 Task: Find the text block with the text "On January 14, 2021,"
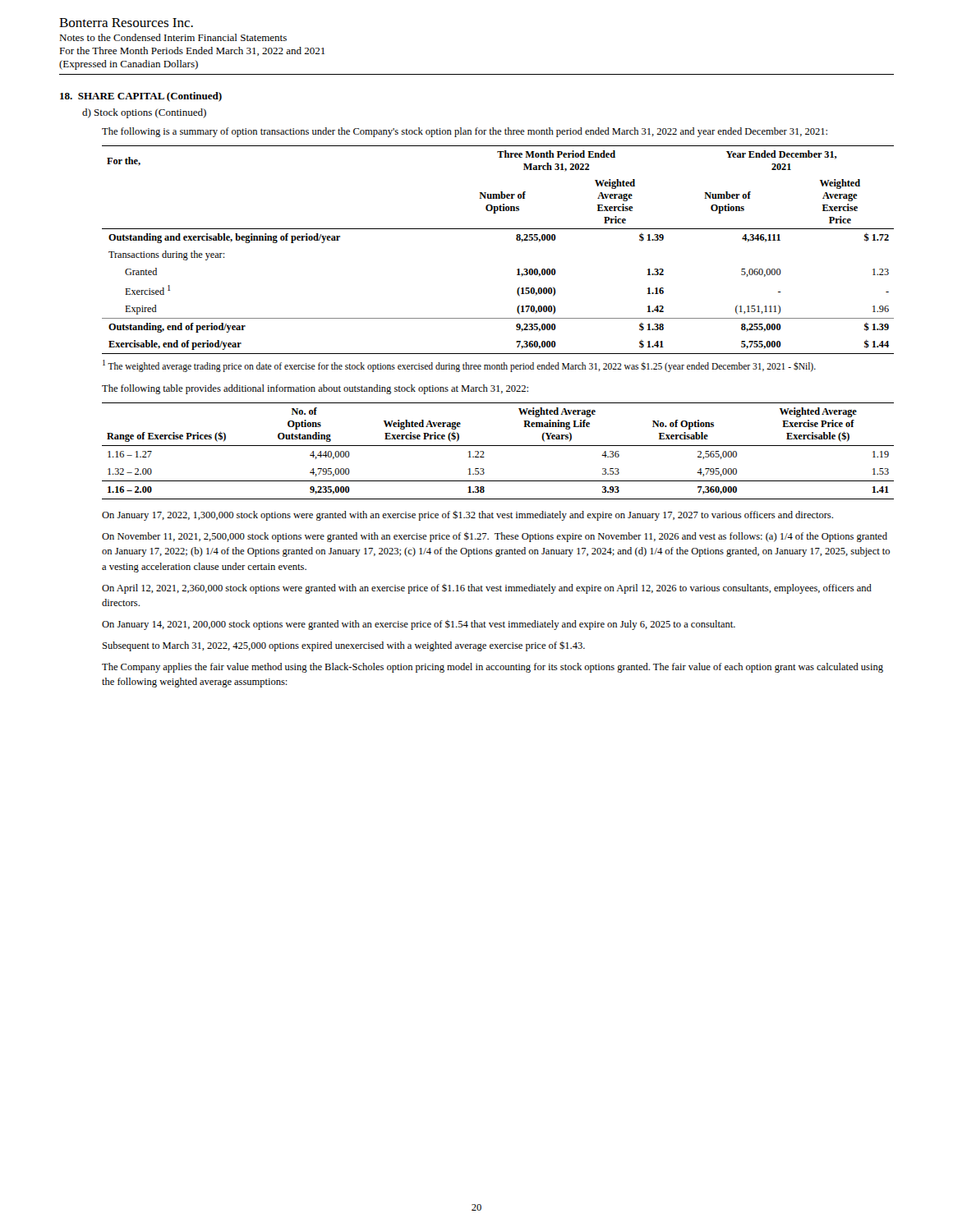[x=419, y=624]
